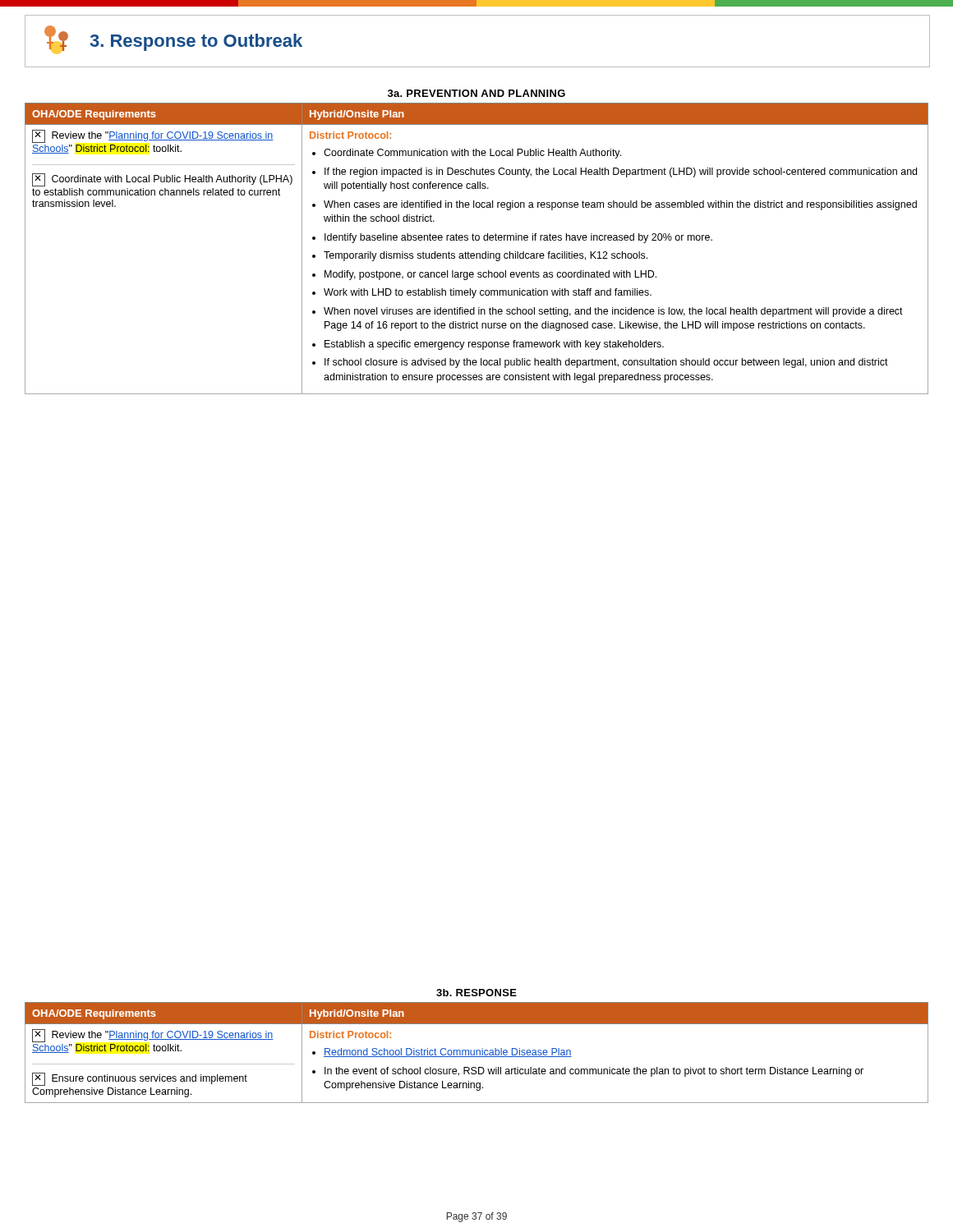The width and height of the screenshot is (953, 1232).
Task: Navigate to the block starting "3a. PREVENTION AND PLANNING"
Action: tap(476, 93)
